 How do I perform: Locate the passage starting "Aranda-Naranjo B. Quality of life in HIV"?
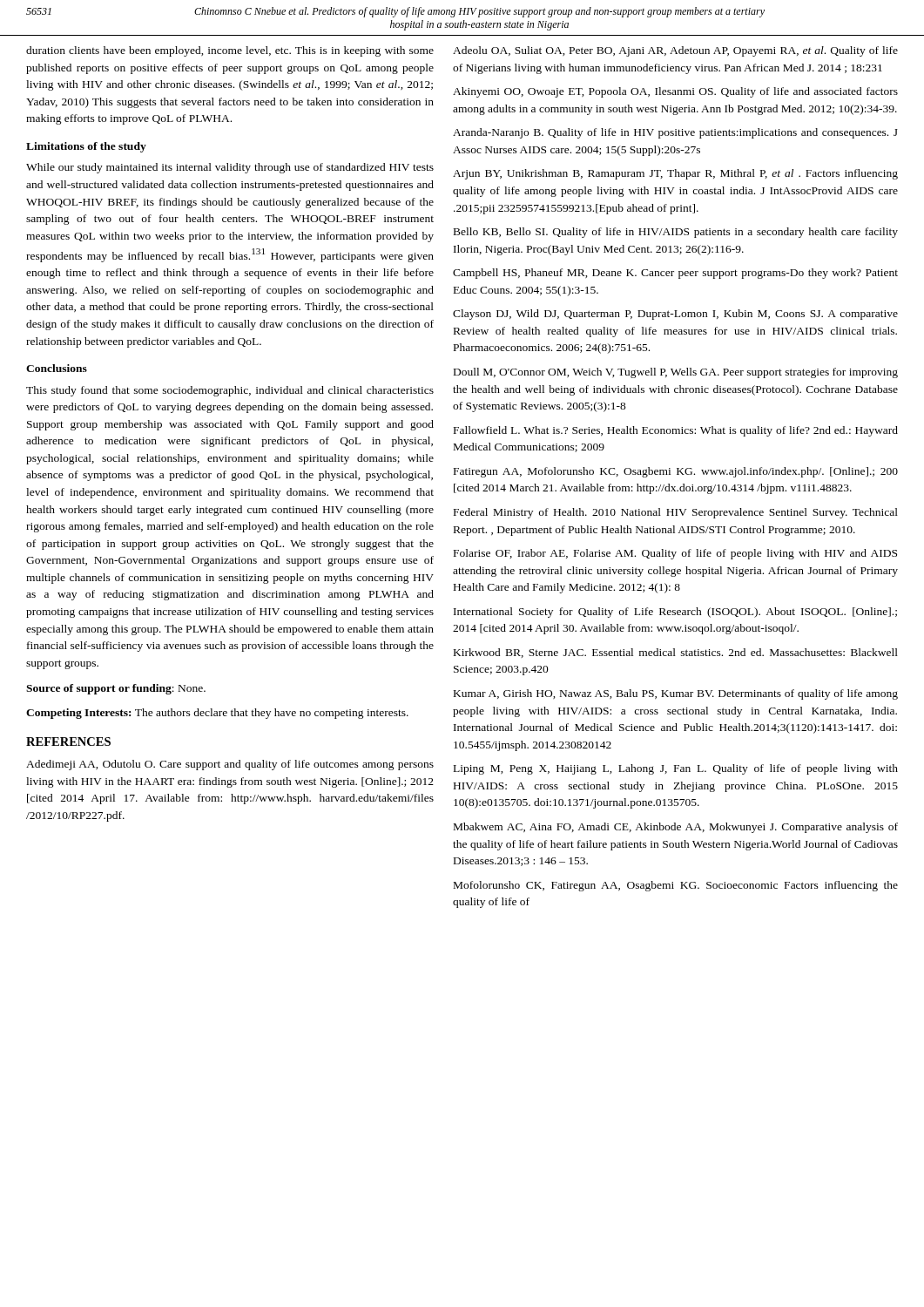[675, 141]
